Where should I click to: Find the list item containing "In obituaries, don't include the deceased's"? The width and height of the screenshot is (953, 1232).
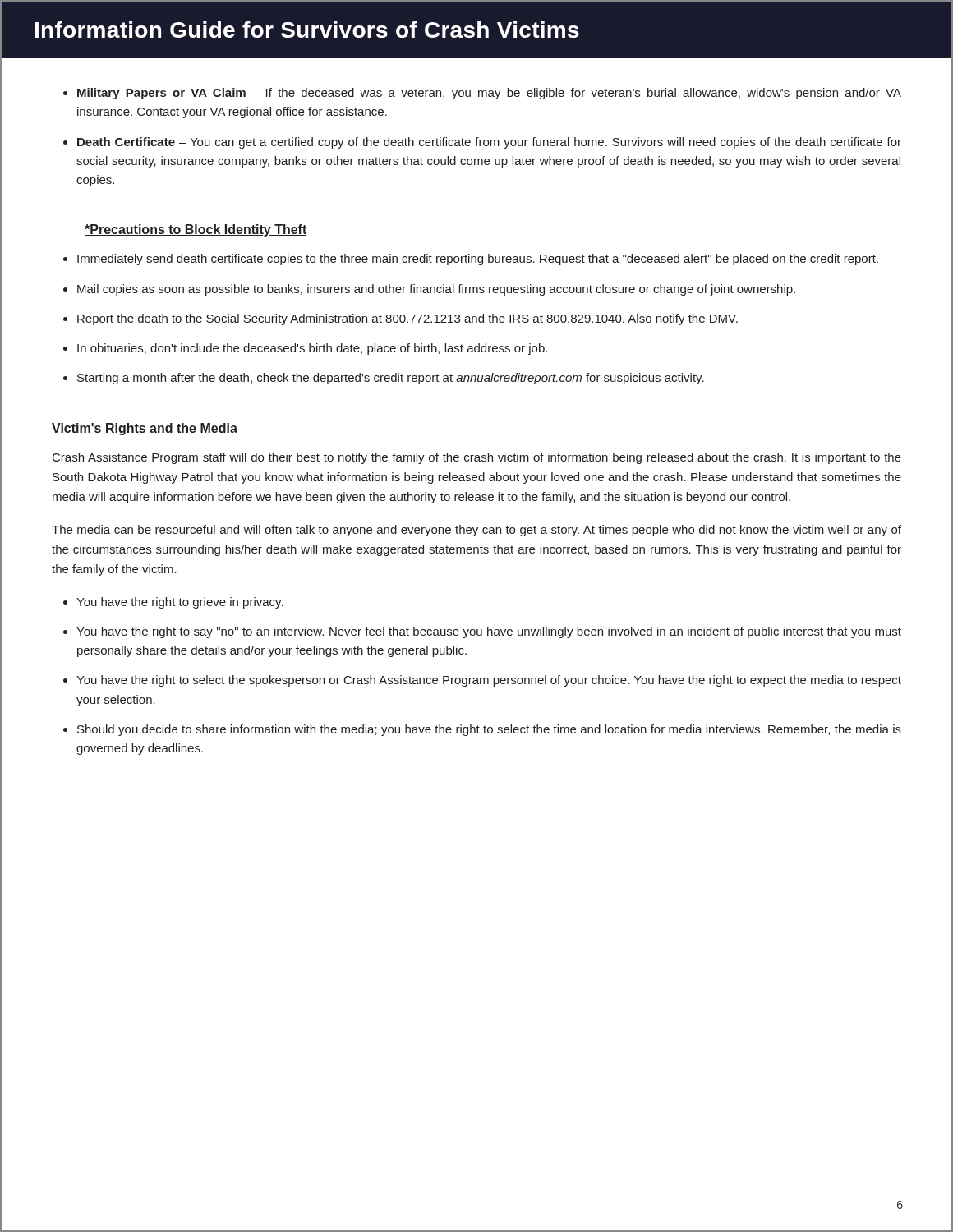(x=312, y=348)
